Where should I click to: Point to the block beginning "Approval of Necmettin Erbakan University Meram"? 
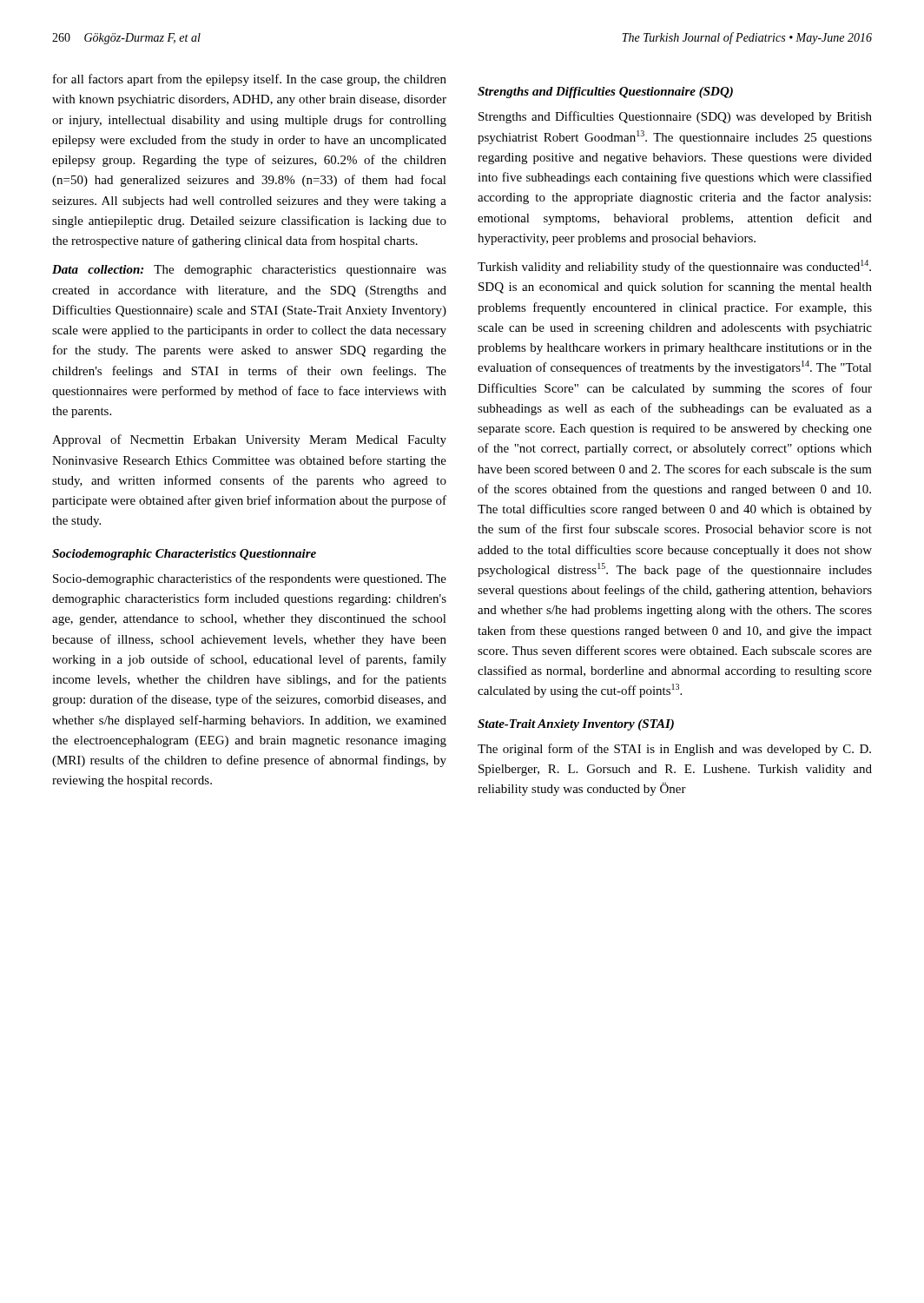(249, 481)
